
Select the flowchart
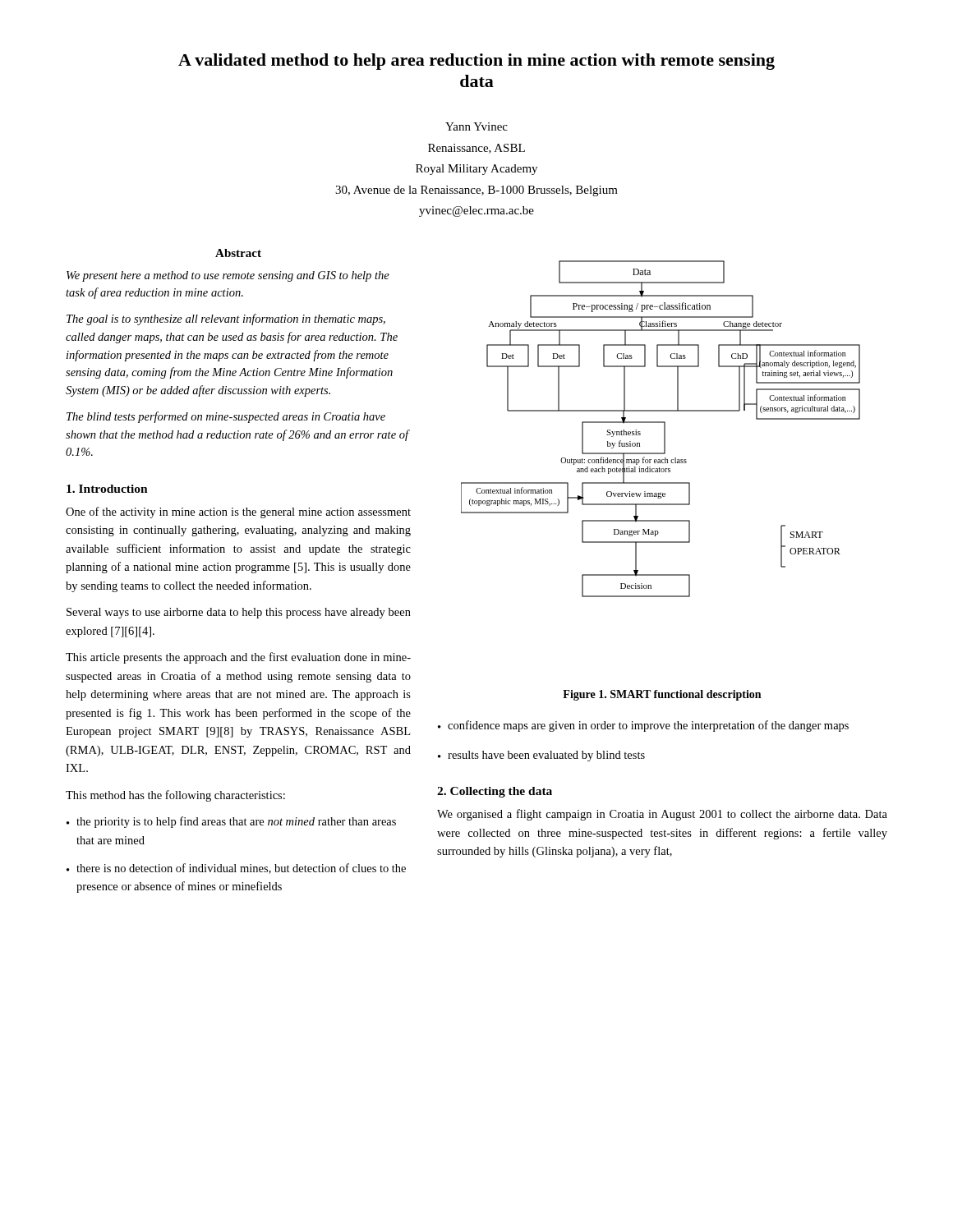662,468
